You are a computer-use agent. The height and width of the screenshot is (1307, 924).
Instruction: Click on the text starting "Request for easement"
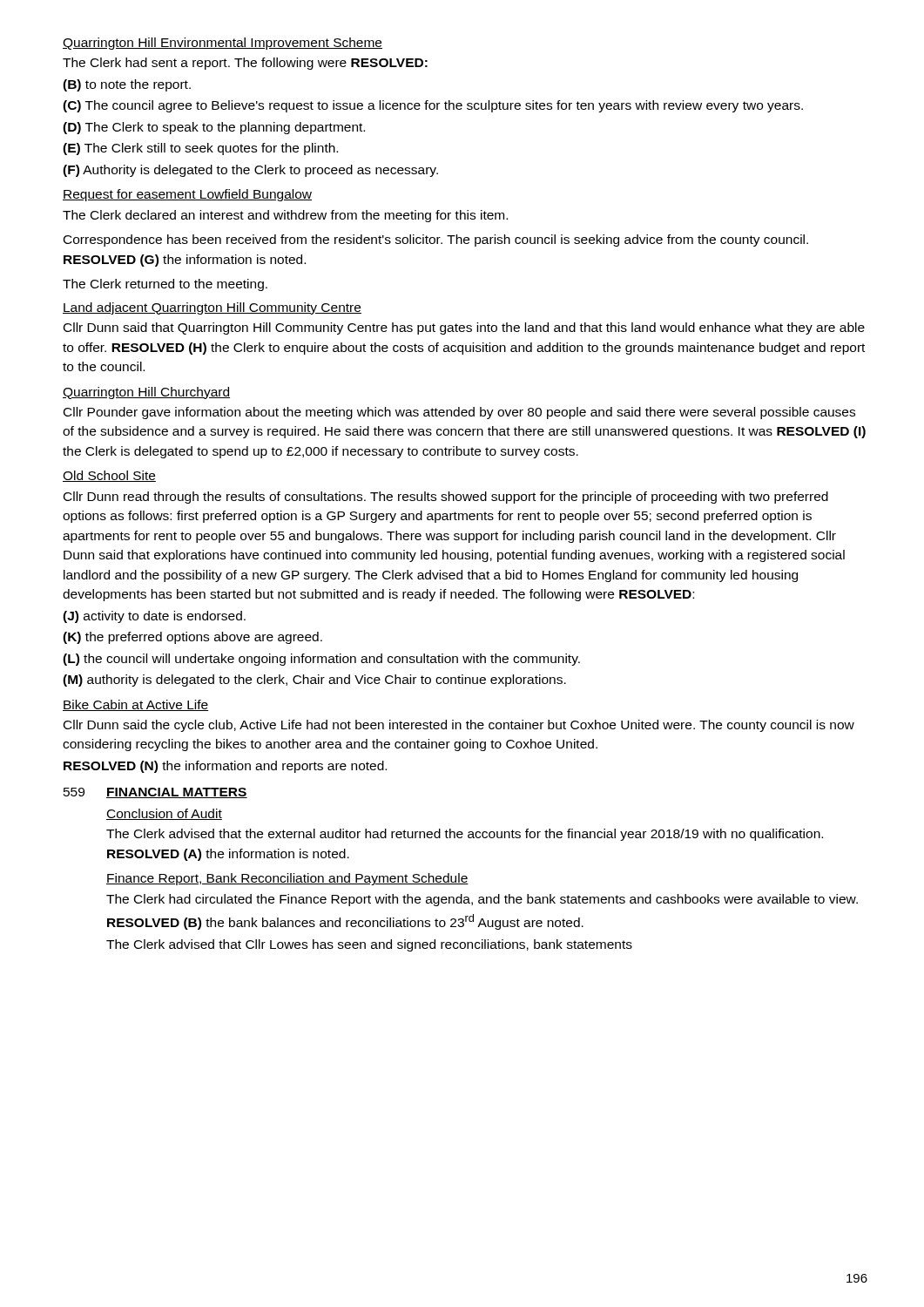pyautogui.click(x=187, y=194)
